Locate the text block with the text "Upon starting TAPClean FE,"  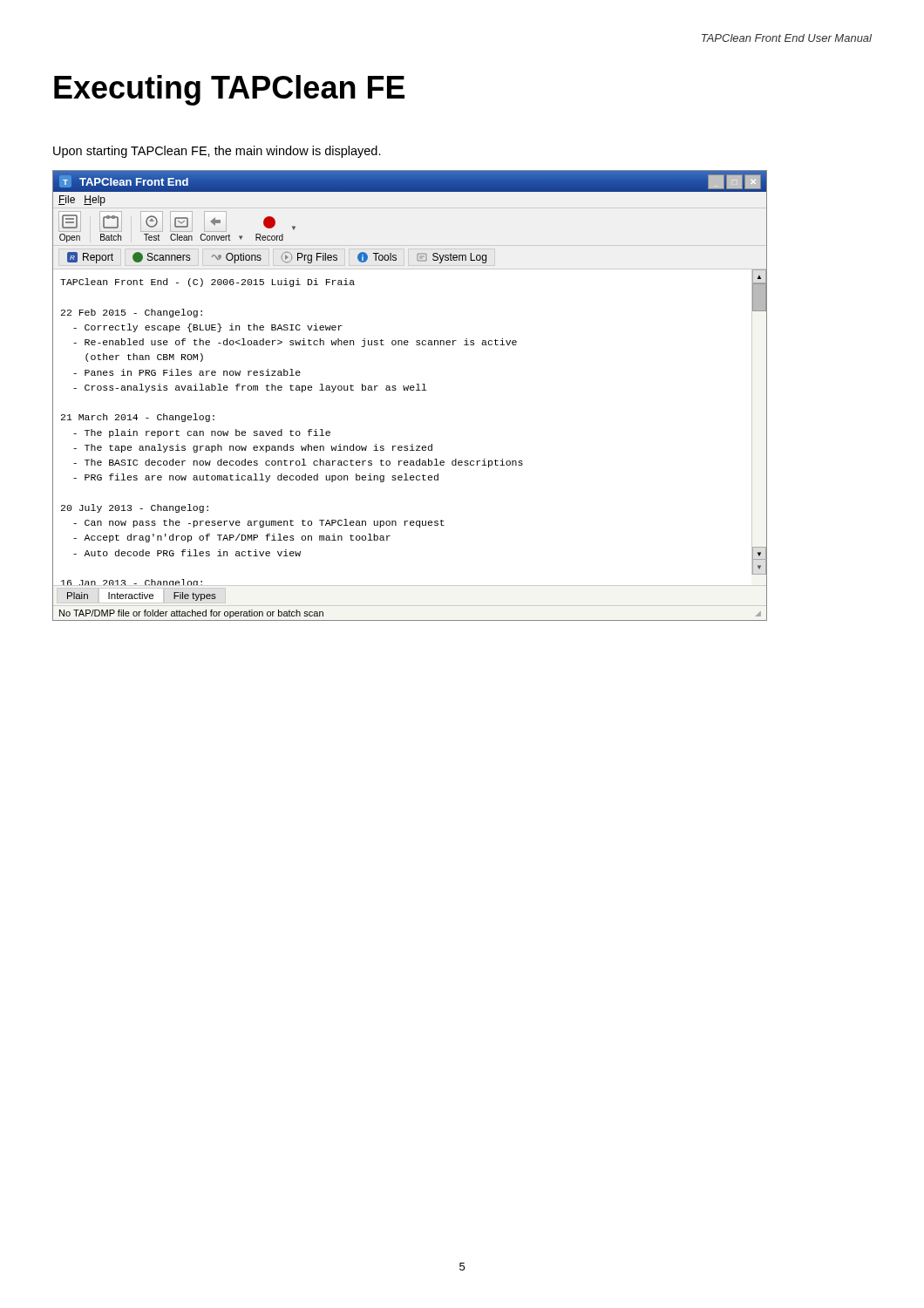217,151
